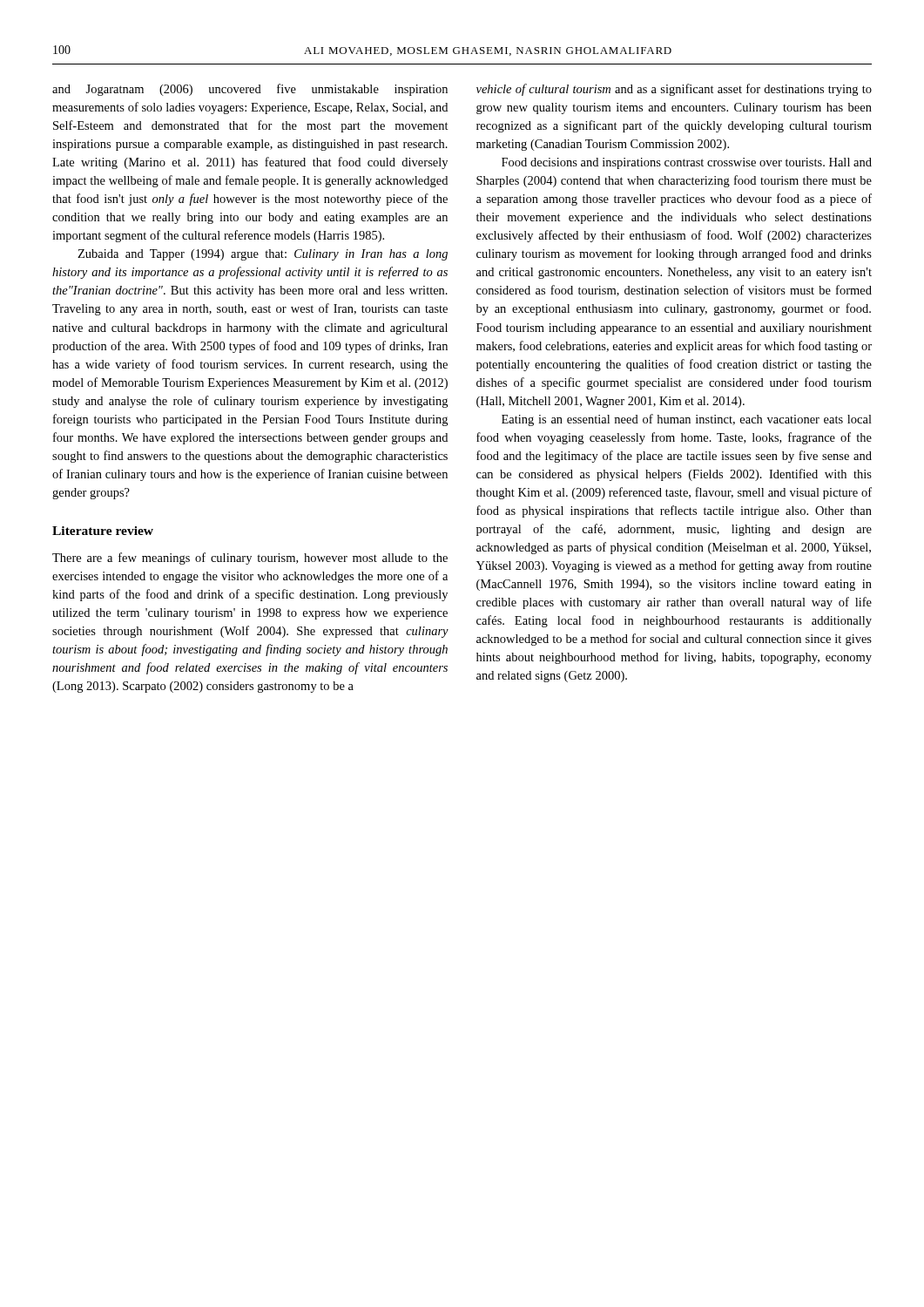
Task: Find the element starting "Eating is an essential need"
Action: pos(674,547)
